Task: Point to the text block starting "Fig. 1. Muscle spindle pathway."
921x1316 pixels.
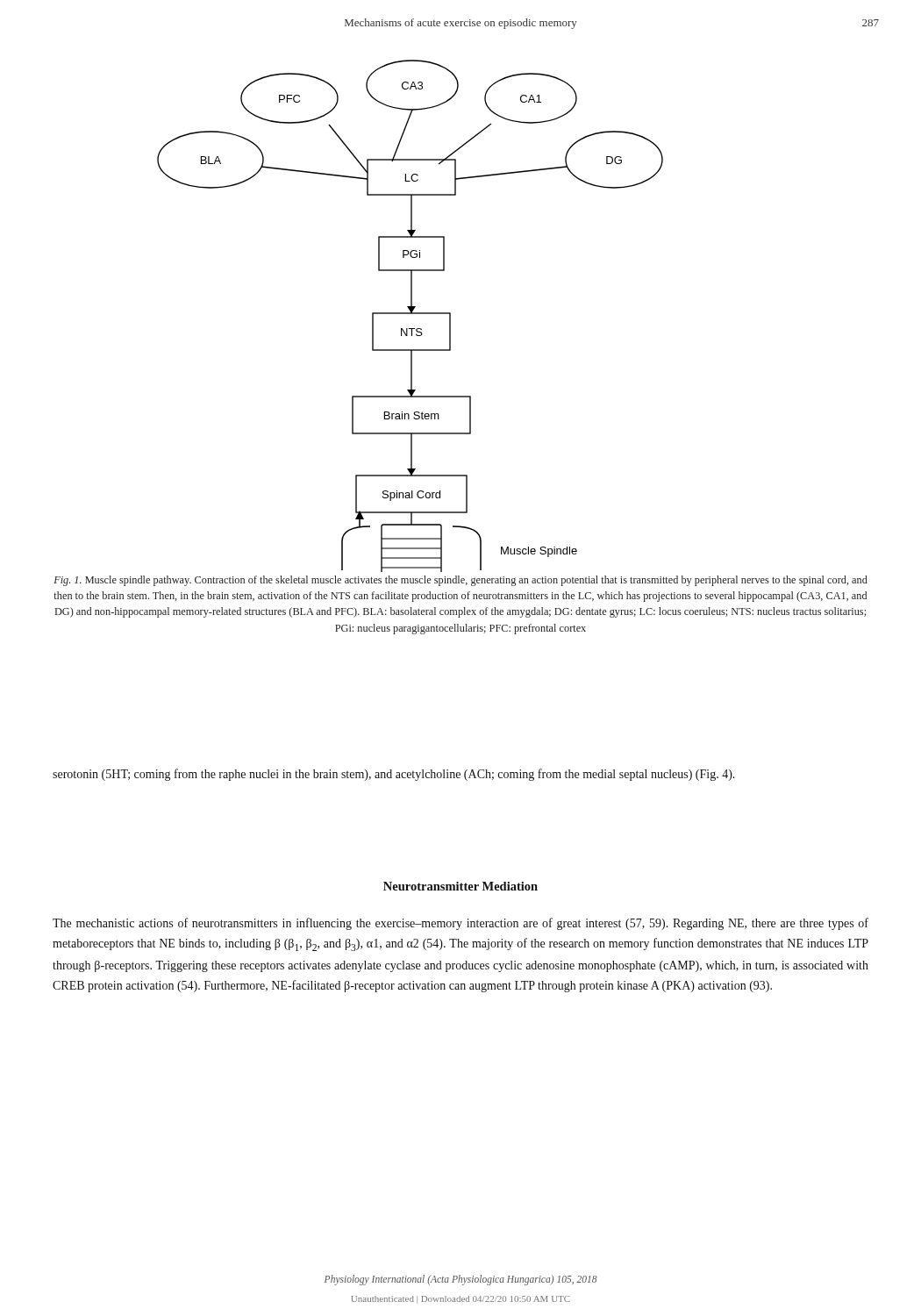Action: 460,604
